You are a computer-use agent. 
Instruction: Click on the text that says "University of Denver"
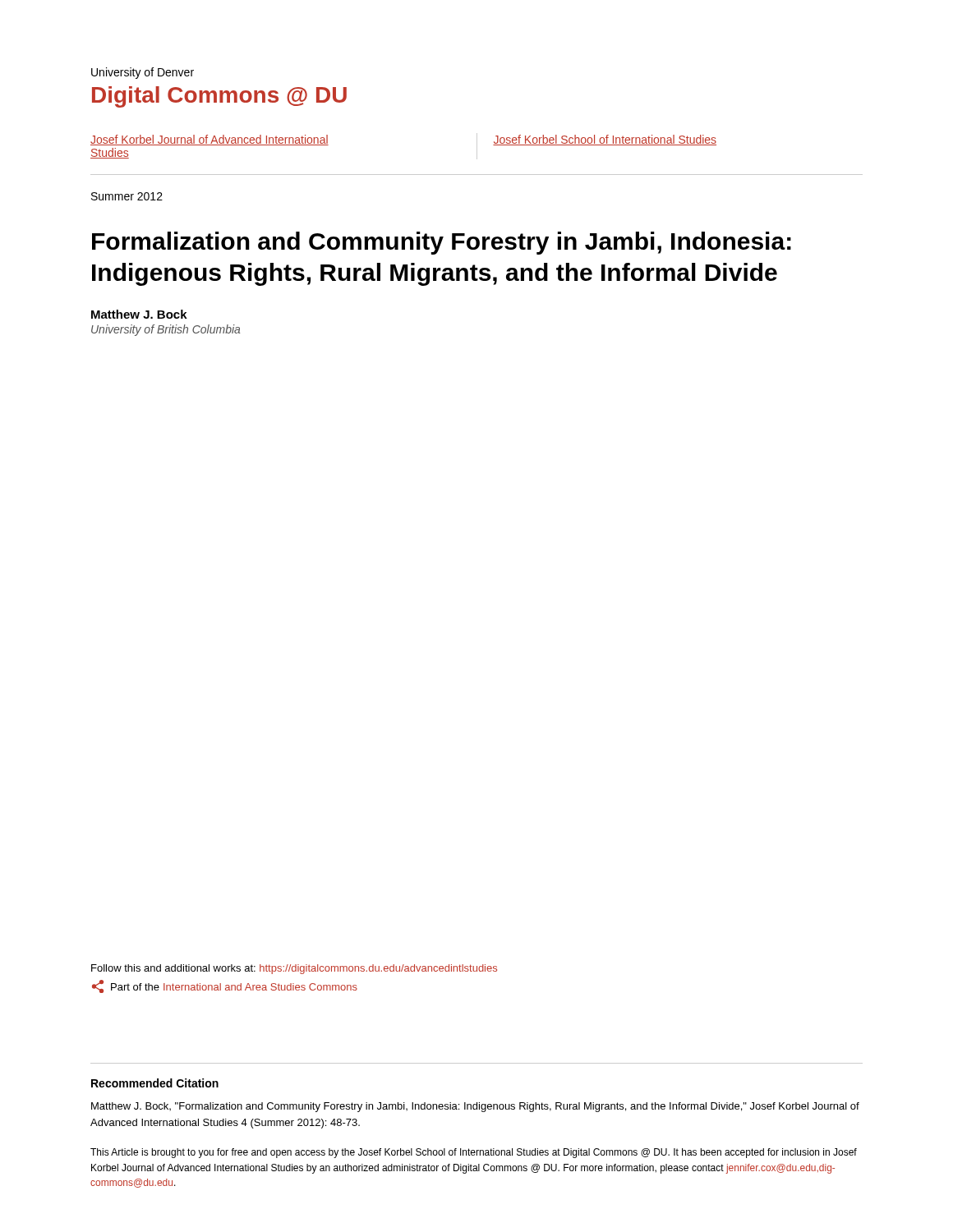pyautogui.click(x=142, y=72)
